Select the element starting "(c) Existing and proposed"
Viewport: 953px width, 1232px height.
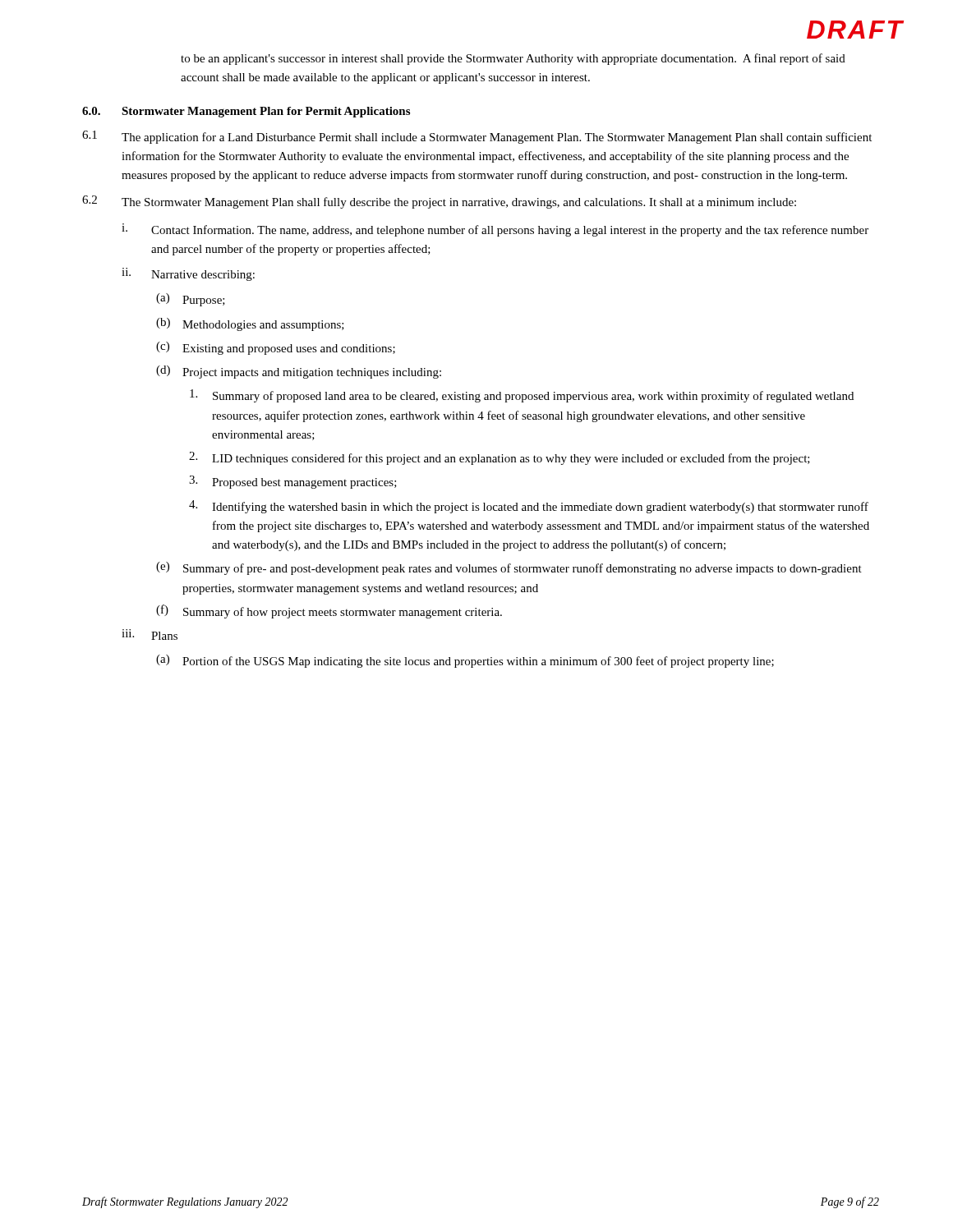276,348
